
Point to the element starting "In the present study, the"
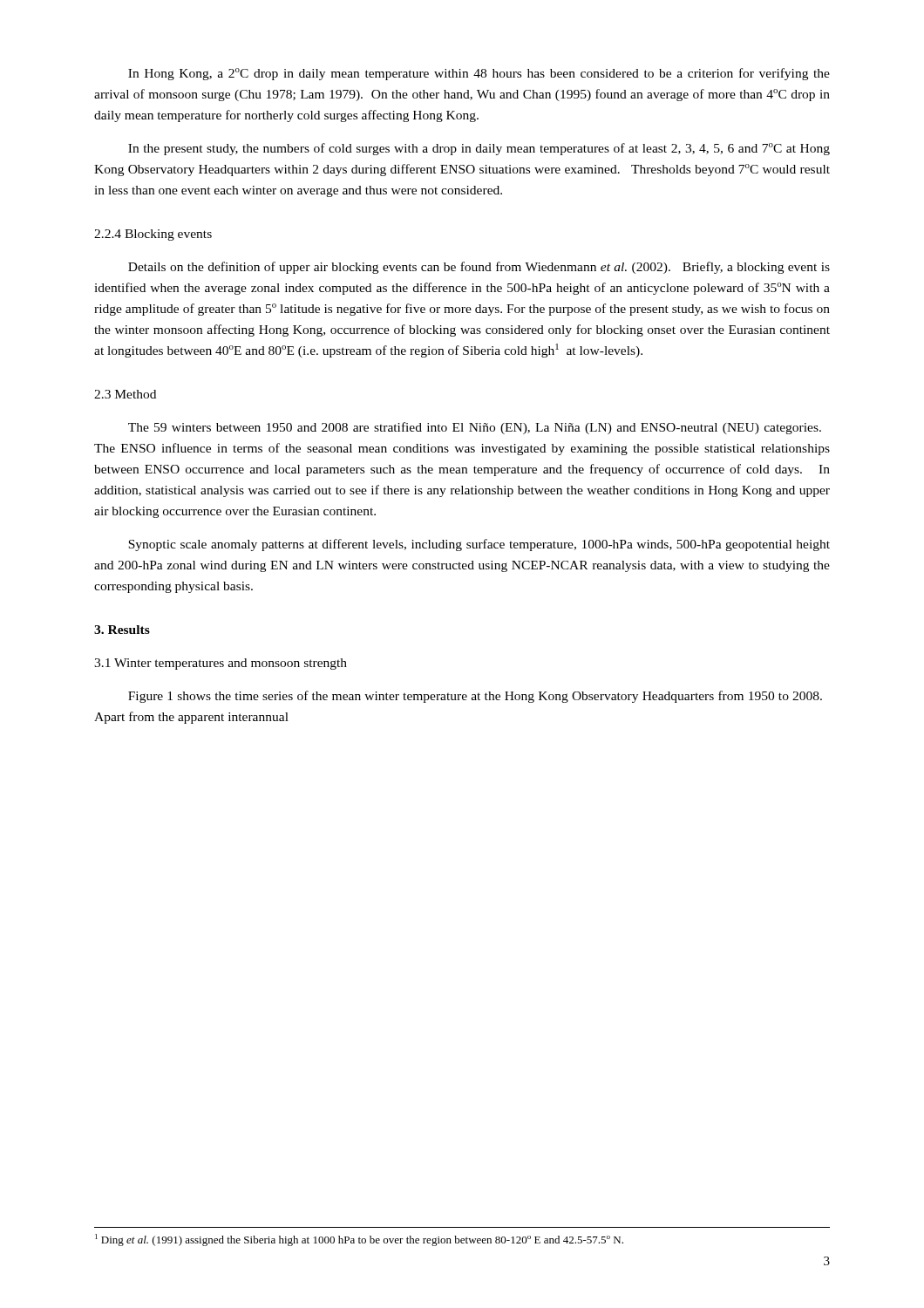462,168
